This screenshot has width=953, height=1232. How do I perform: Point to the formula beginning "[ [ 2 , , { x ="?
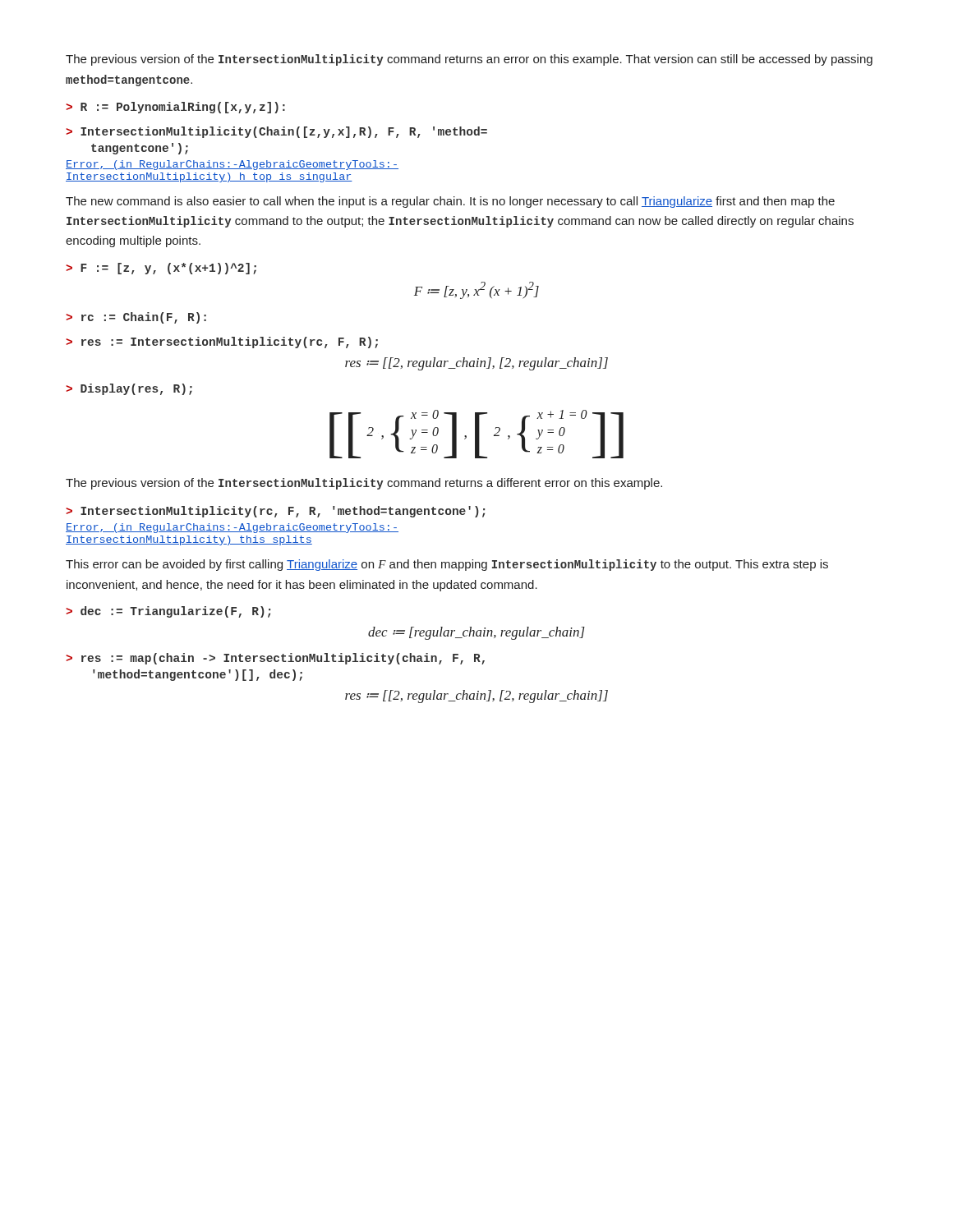pyautogui.click(x=476, y=432)
